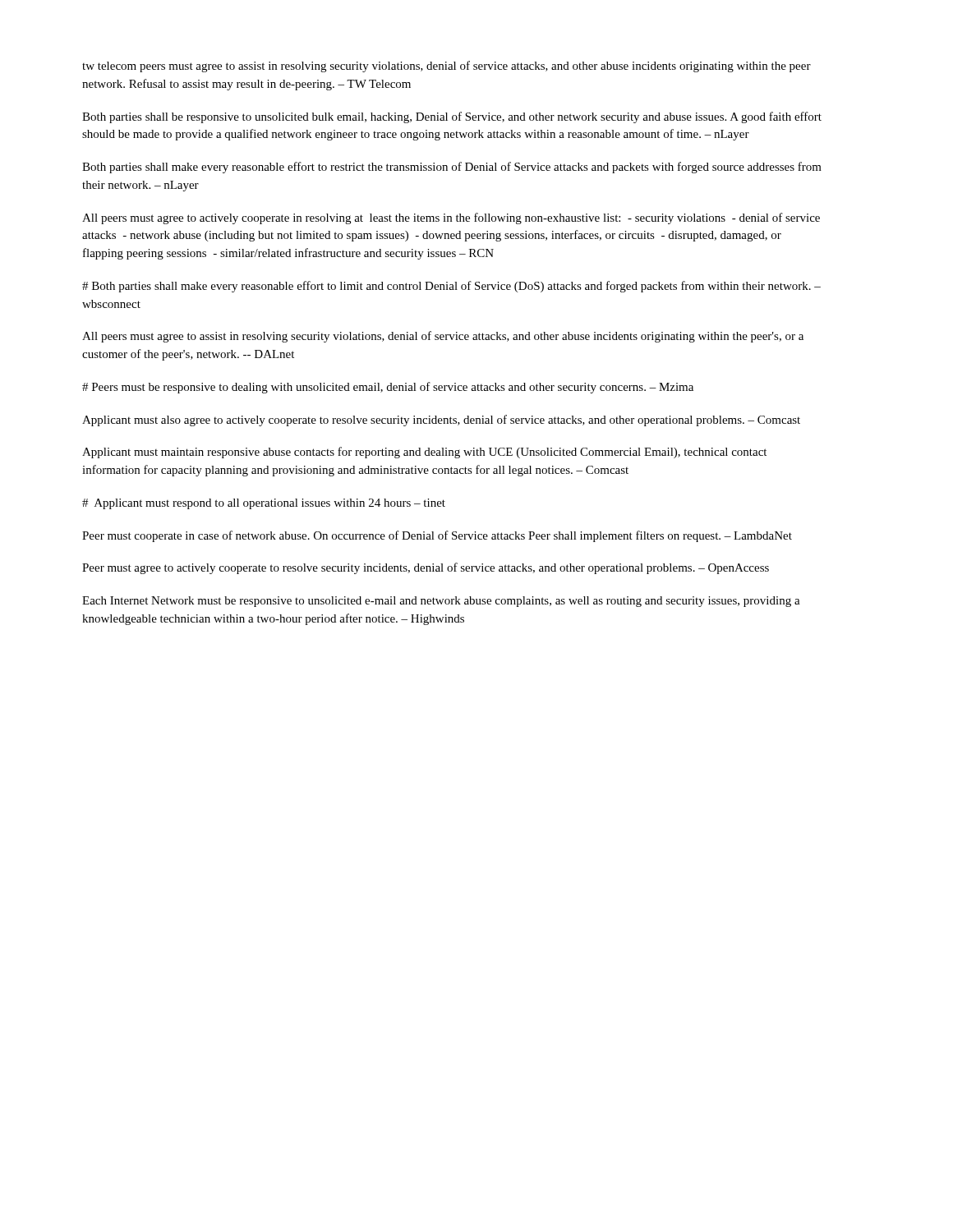Select the text block containing "Peer must cooperate in case of network"

click(437, 535)
